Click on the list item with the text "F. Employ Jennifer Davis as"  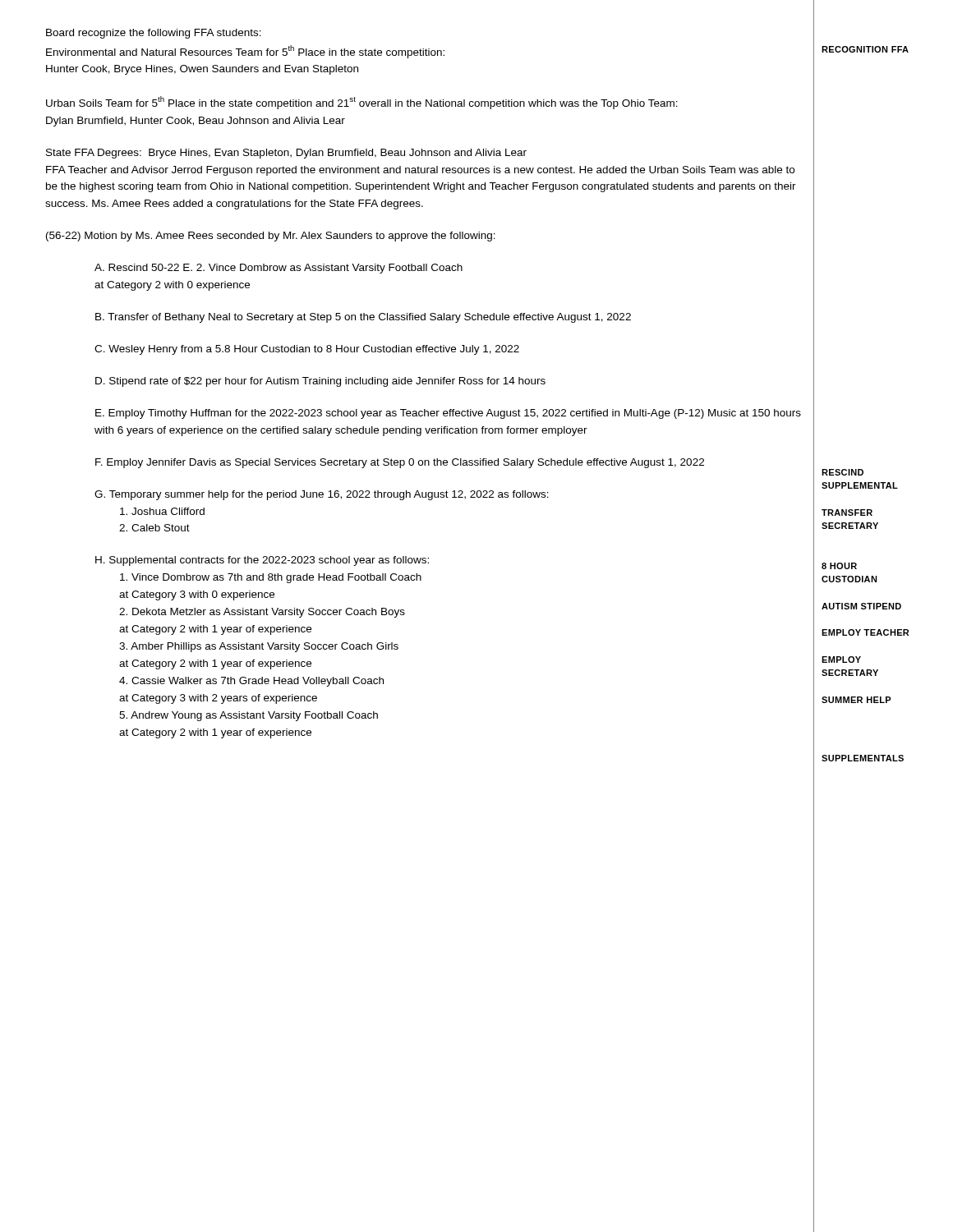point(400,462)
